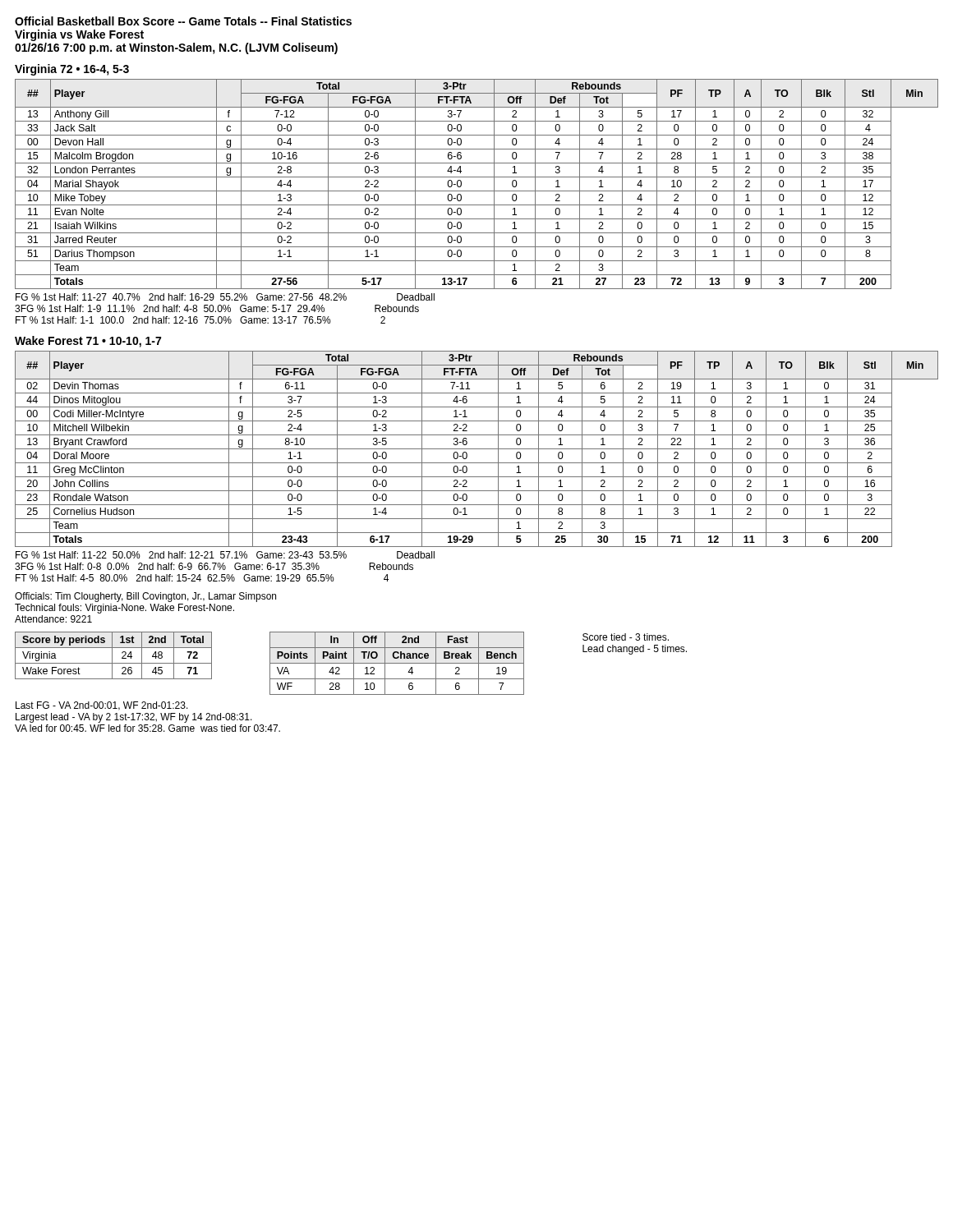Select the table that reads "Wake Forest"

coord(113,655)
